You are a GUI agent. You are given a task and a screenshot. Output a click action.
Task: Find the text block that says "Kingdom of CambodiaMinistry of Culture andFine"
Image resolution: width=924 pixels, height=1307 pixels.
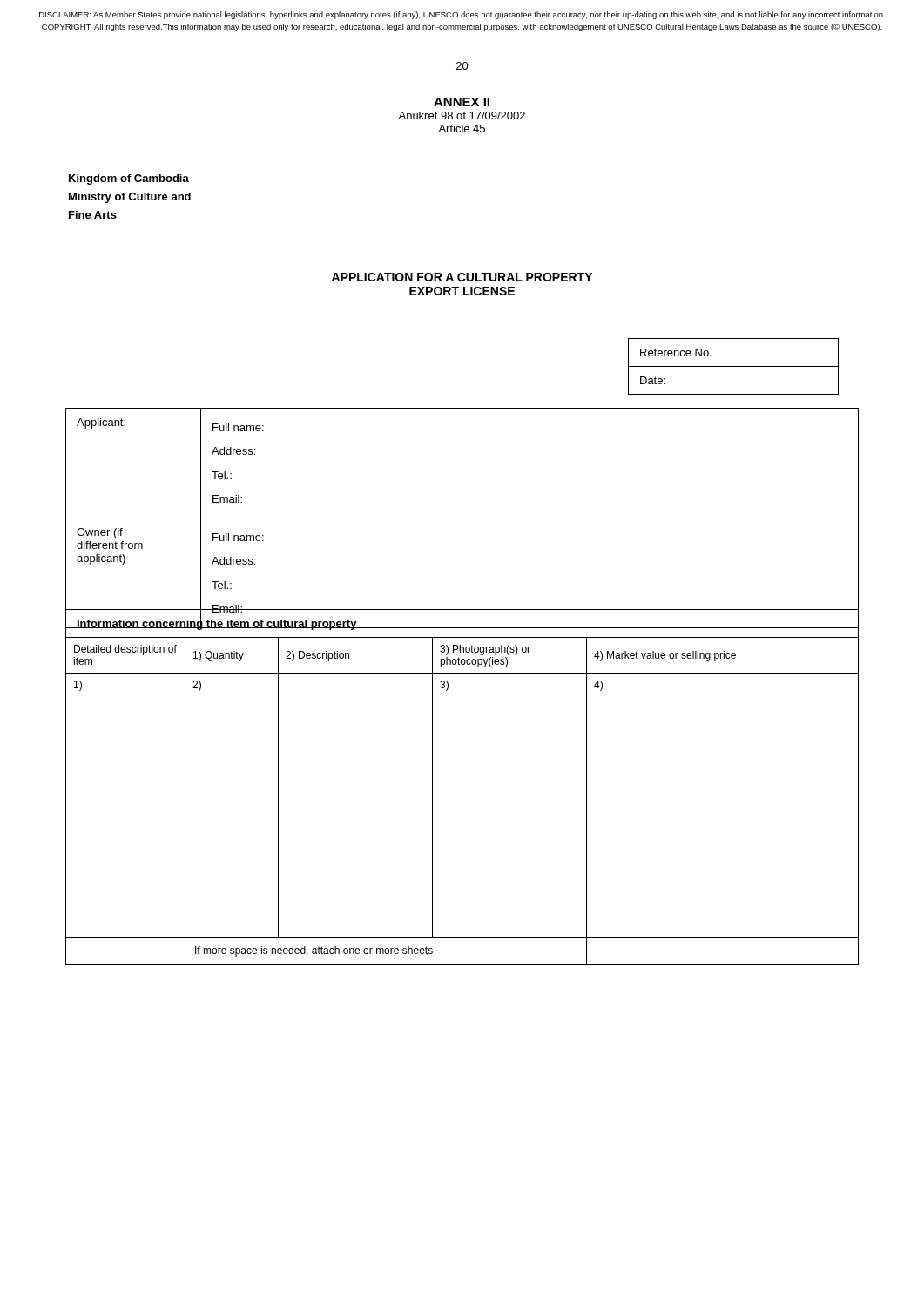130,197
